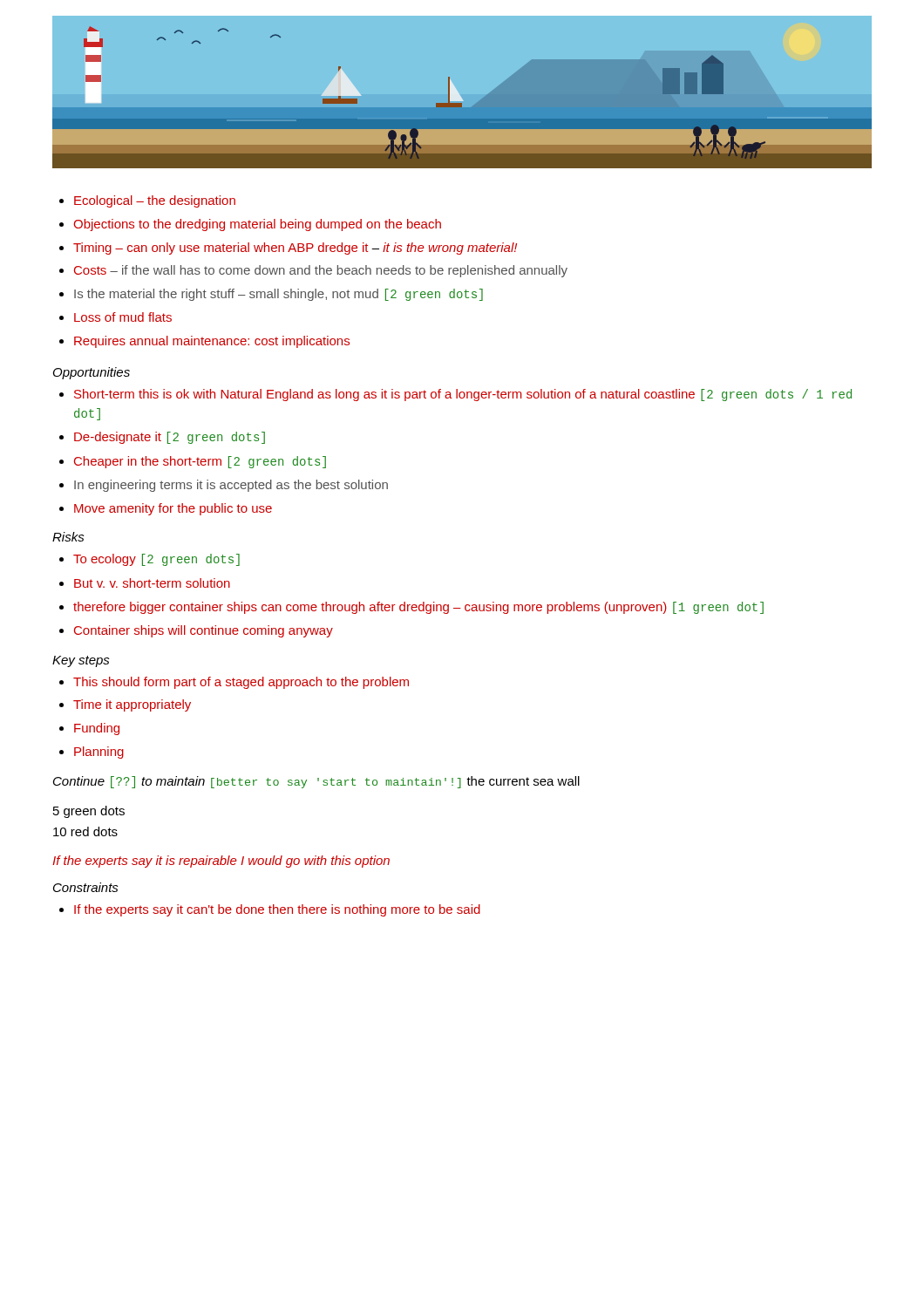Find "Loss of mud flats" on this page
The image size is (924, 1308).
click(123, 317)
